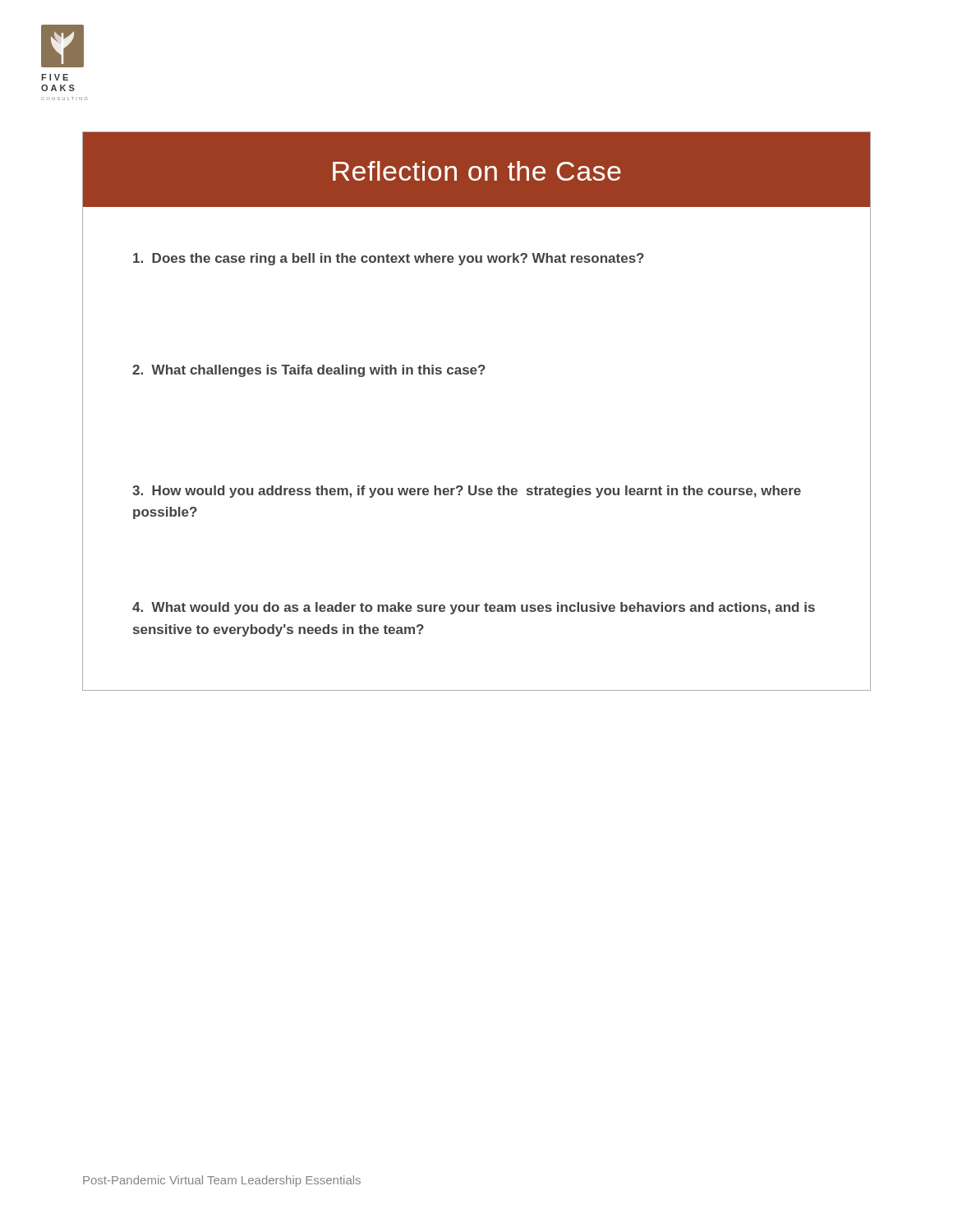
Task: Select the region starting "2. What challenges is Taifa dealing with in"
Action: point(476,371)
